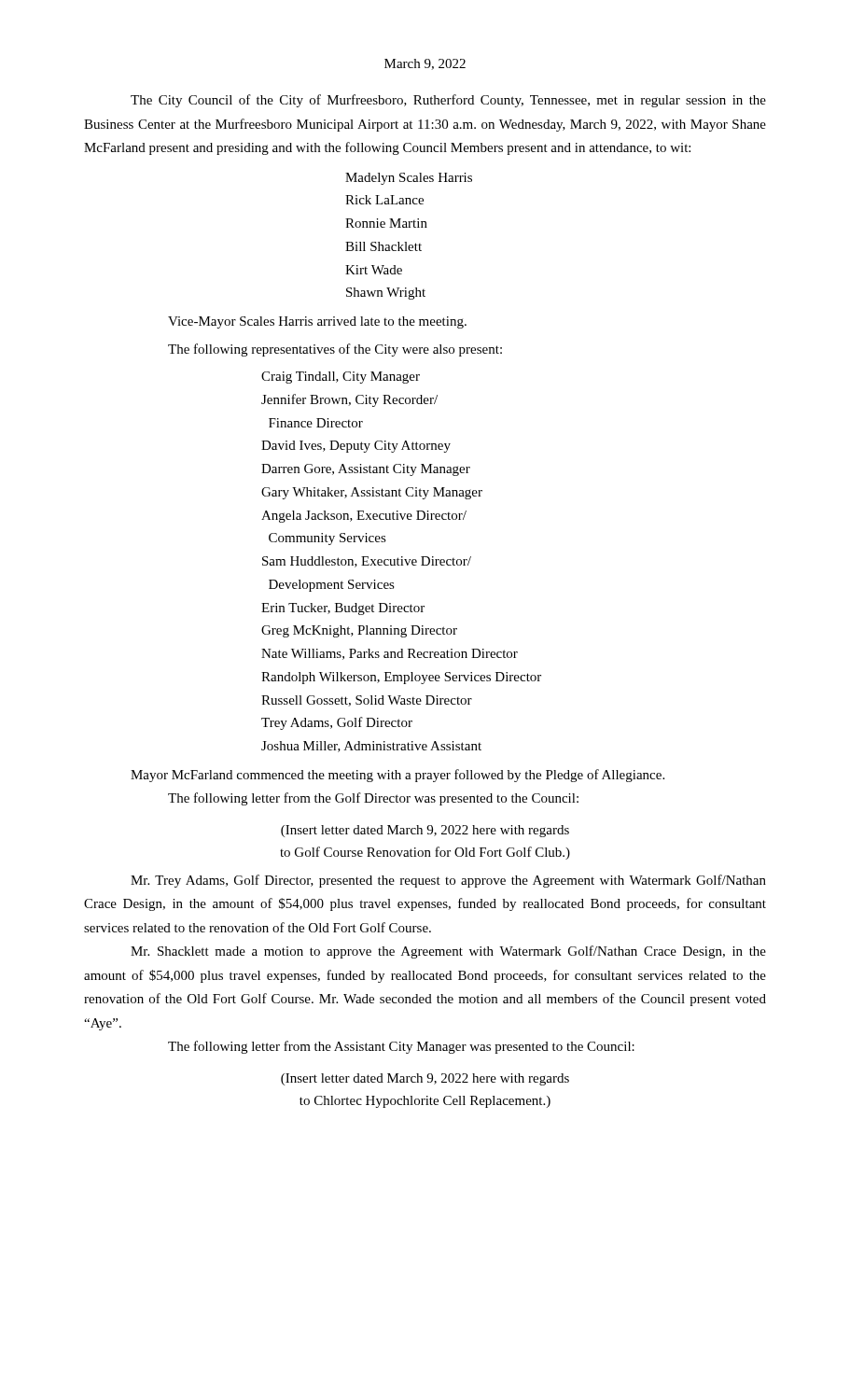Viewport: 850px width, 1400px height.
Task: Locate the text "Darren Gore, Assistant City Manager"
Action: coord(366,469)
